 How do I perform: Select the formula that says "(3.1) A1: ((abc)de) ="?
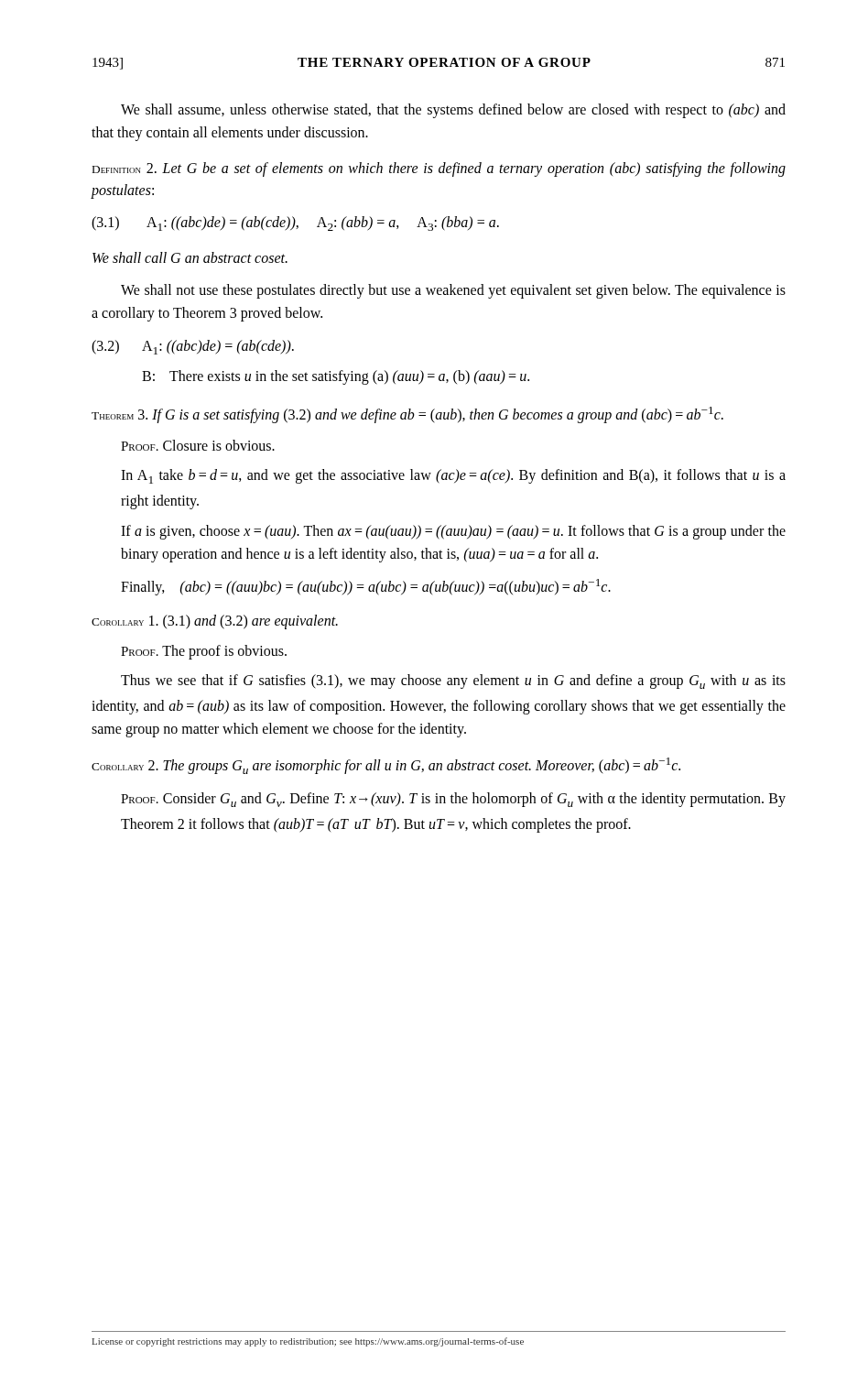tap(439, 224)
